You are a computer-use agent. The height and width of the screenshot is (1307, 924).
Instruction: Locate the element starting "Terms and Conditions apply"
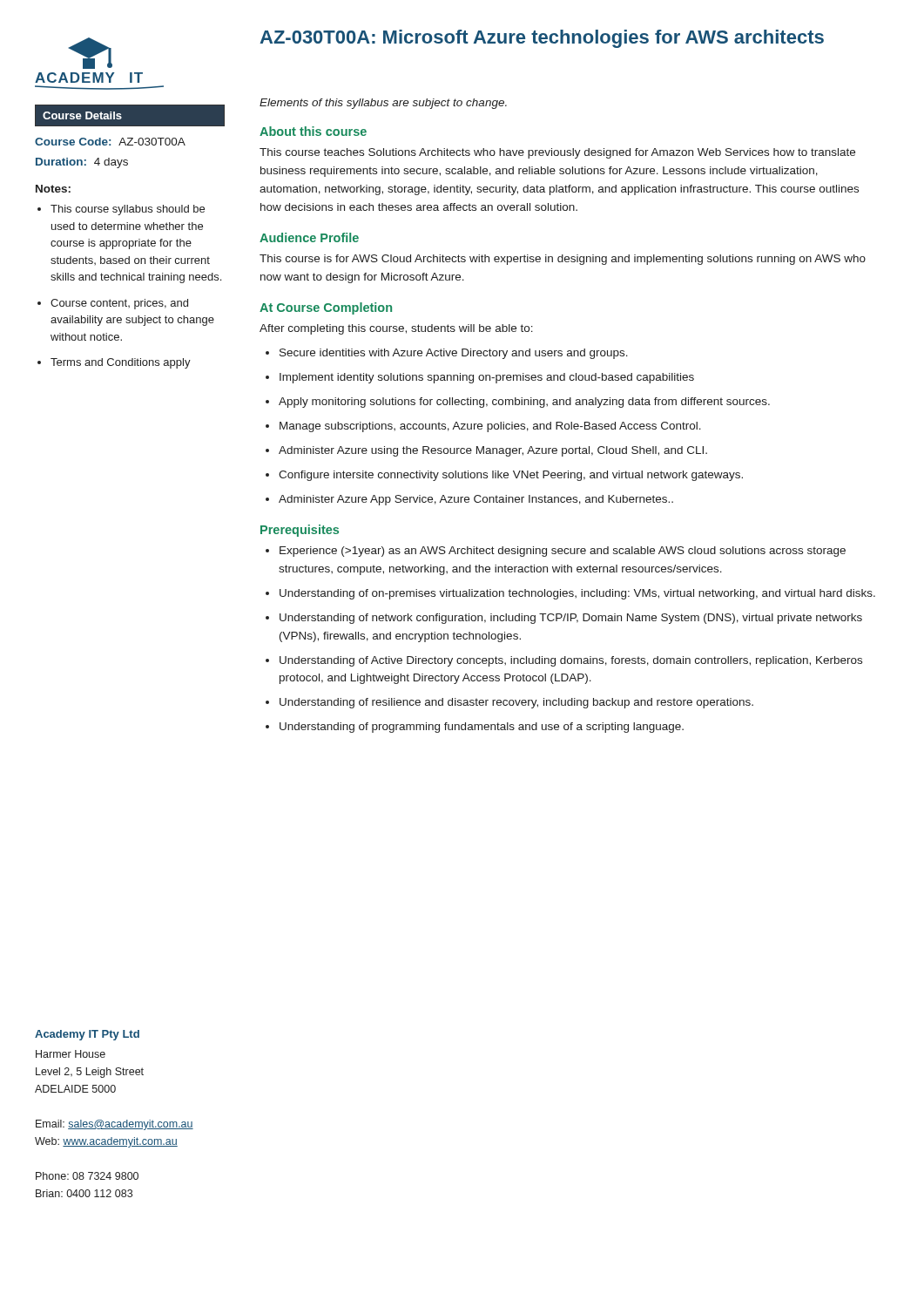120,362
